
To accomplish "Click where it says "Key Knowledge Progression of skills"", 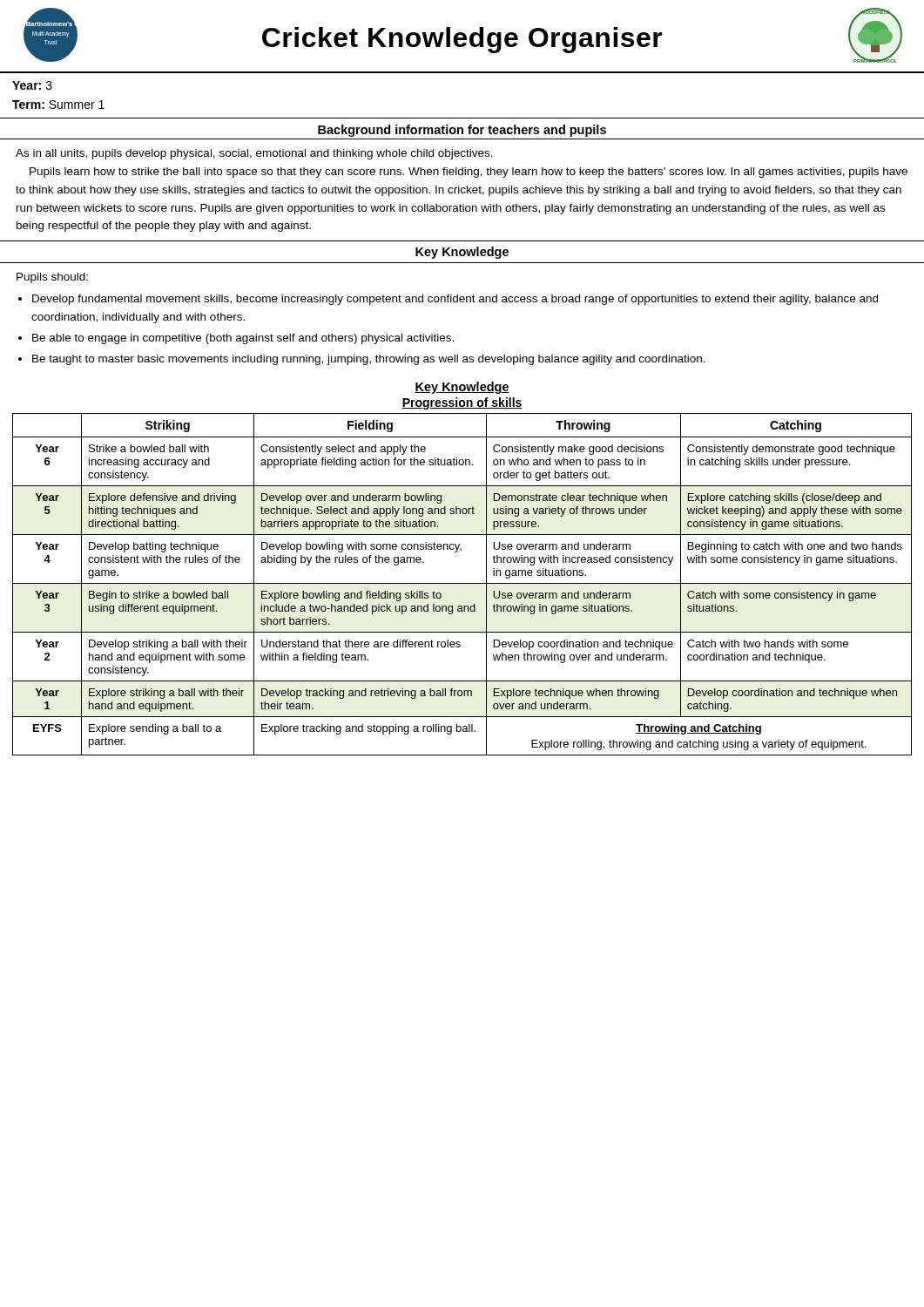I will [x=462, y=392].
